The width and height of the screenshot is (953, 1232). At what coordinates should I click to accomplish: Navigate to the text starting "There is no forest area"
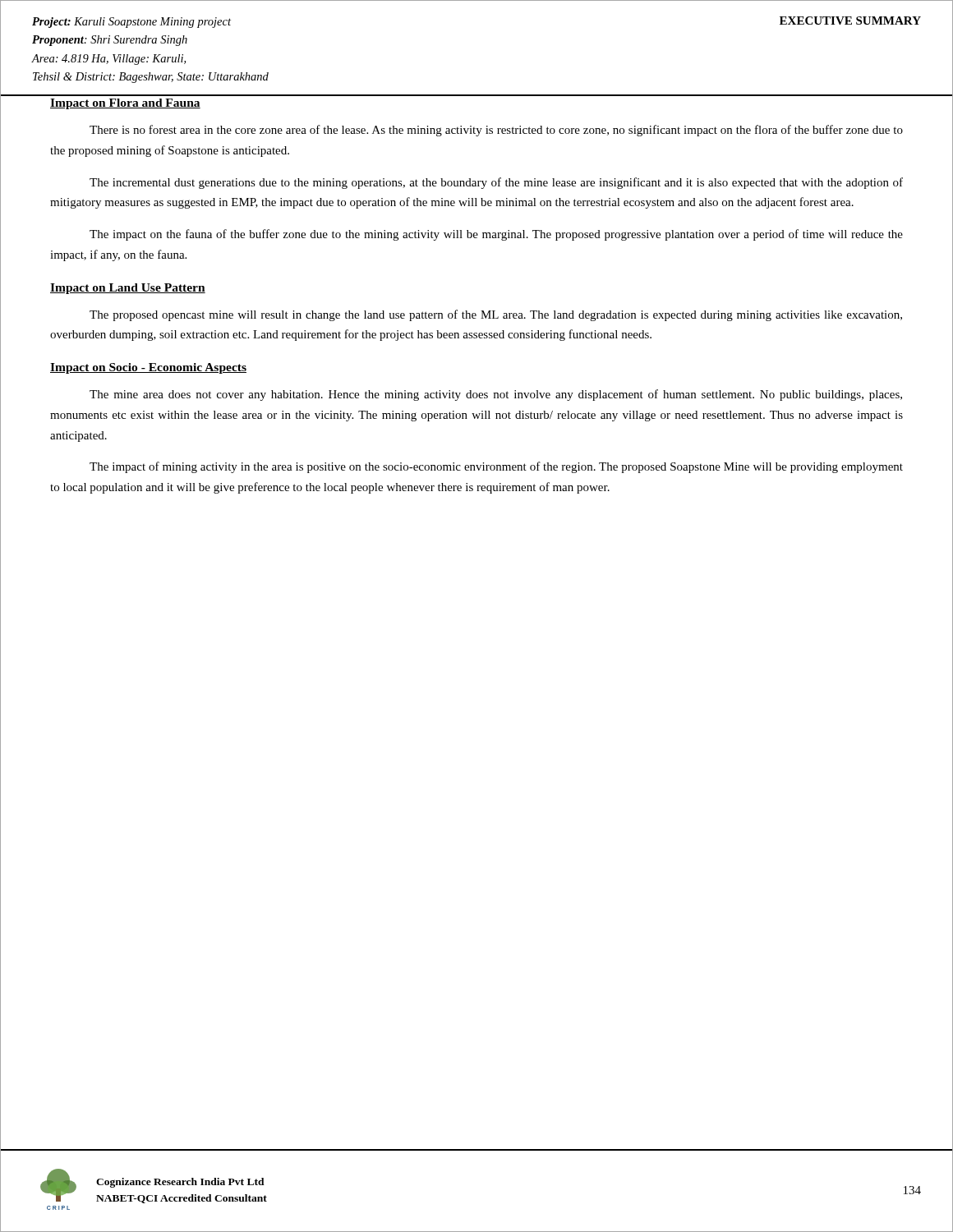click(x=476, y=140)
